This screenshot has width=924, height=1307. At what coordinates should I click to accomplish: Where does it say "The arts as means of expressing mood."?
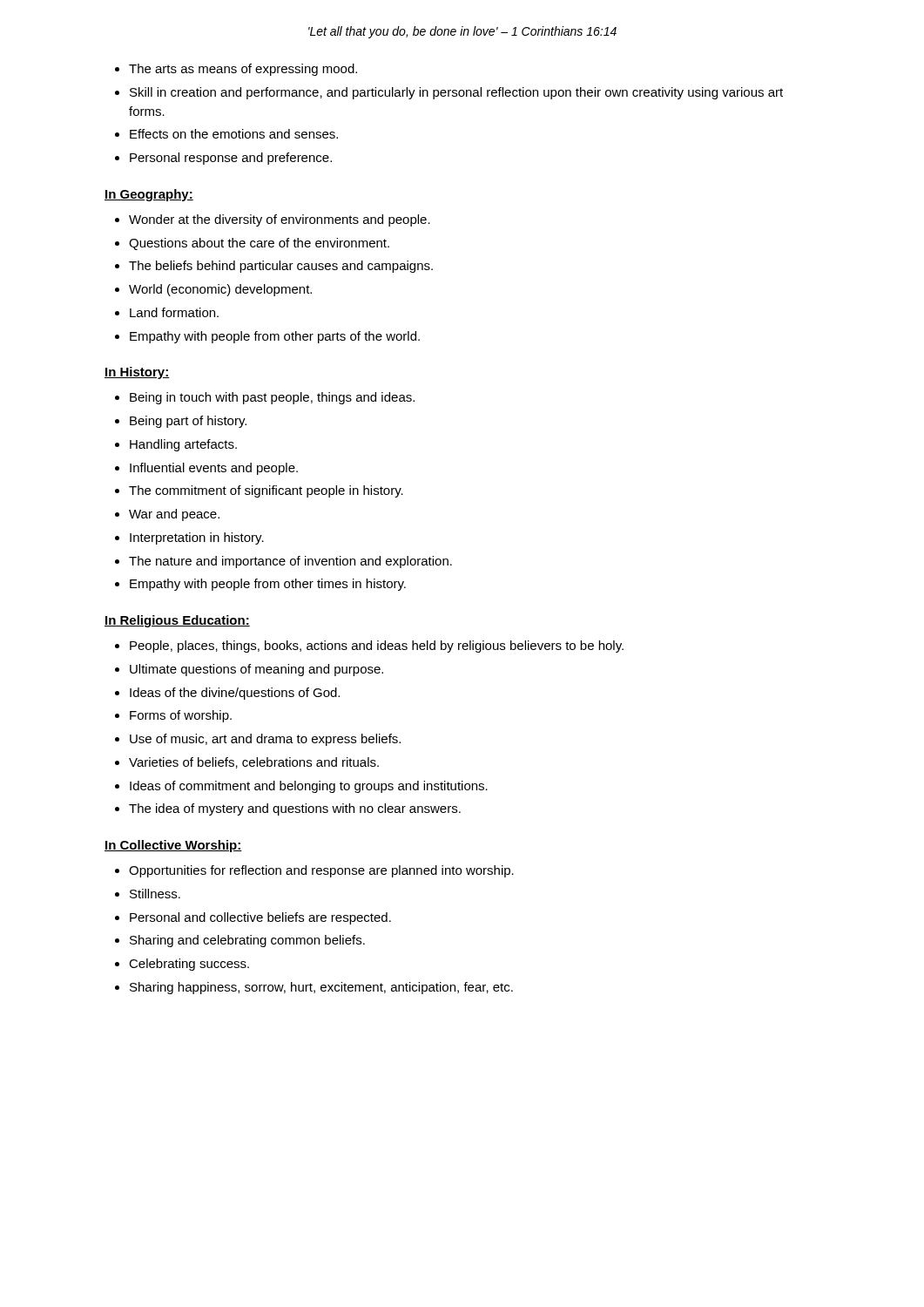243,70
